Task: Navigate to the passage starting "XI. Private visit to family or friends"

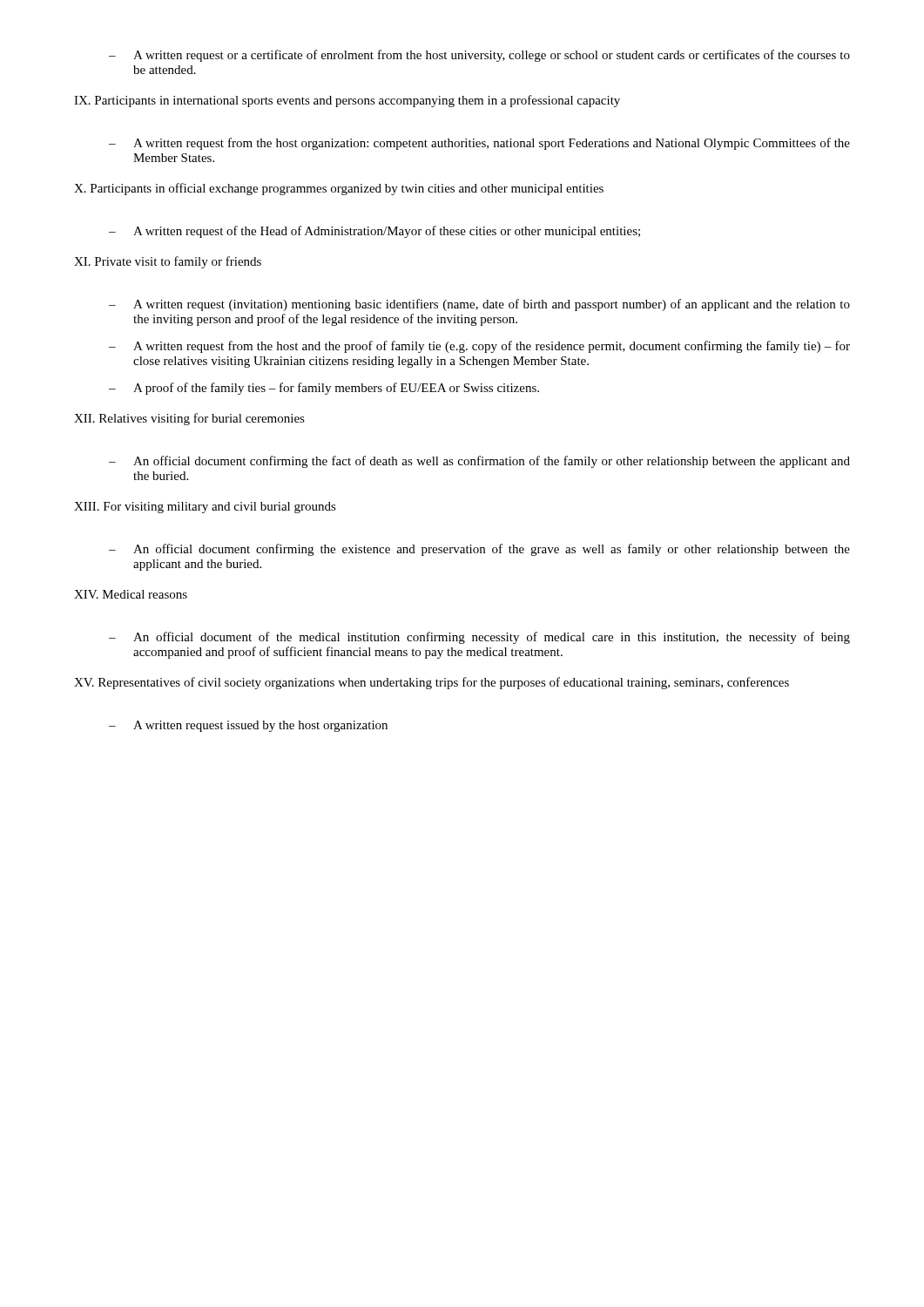Action: click(x=168, y=262)
